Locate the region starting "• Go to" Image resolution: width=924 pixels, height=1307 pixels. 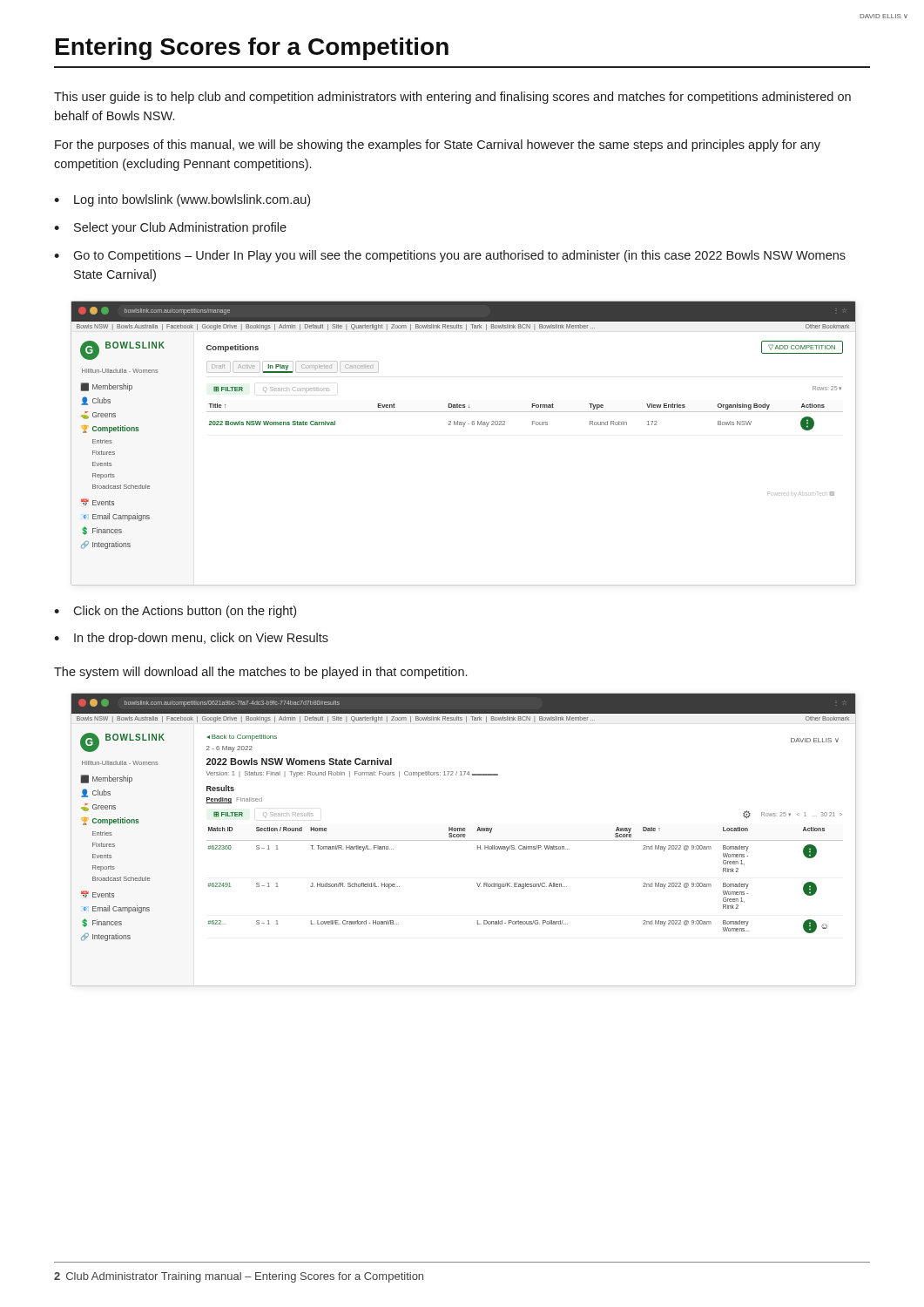(x=462, y=265)
